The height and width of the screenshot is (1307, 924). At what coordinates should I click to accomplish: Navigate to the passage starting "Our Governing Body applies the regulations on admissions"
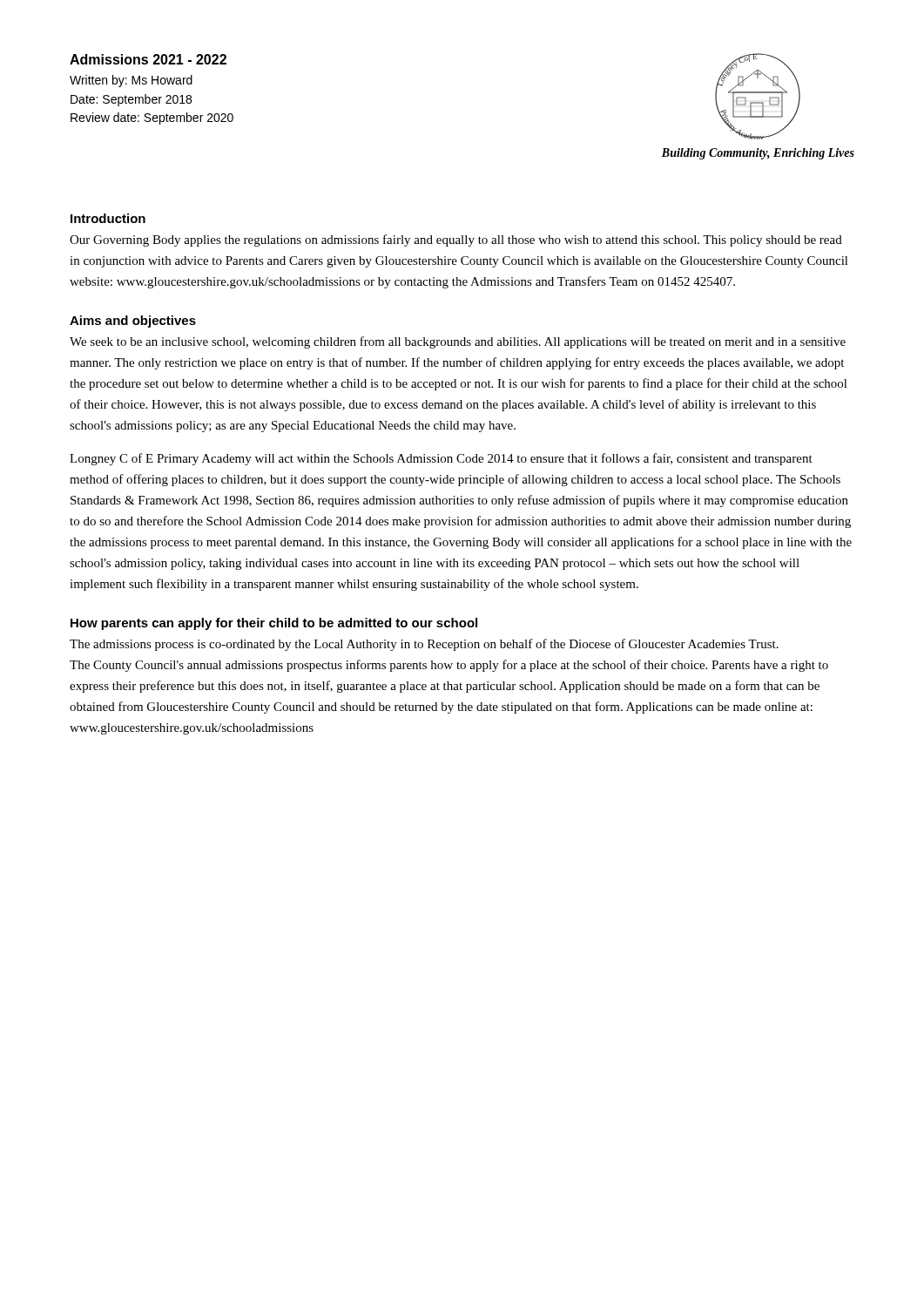459,261
